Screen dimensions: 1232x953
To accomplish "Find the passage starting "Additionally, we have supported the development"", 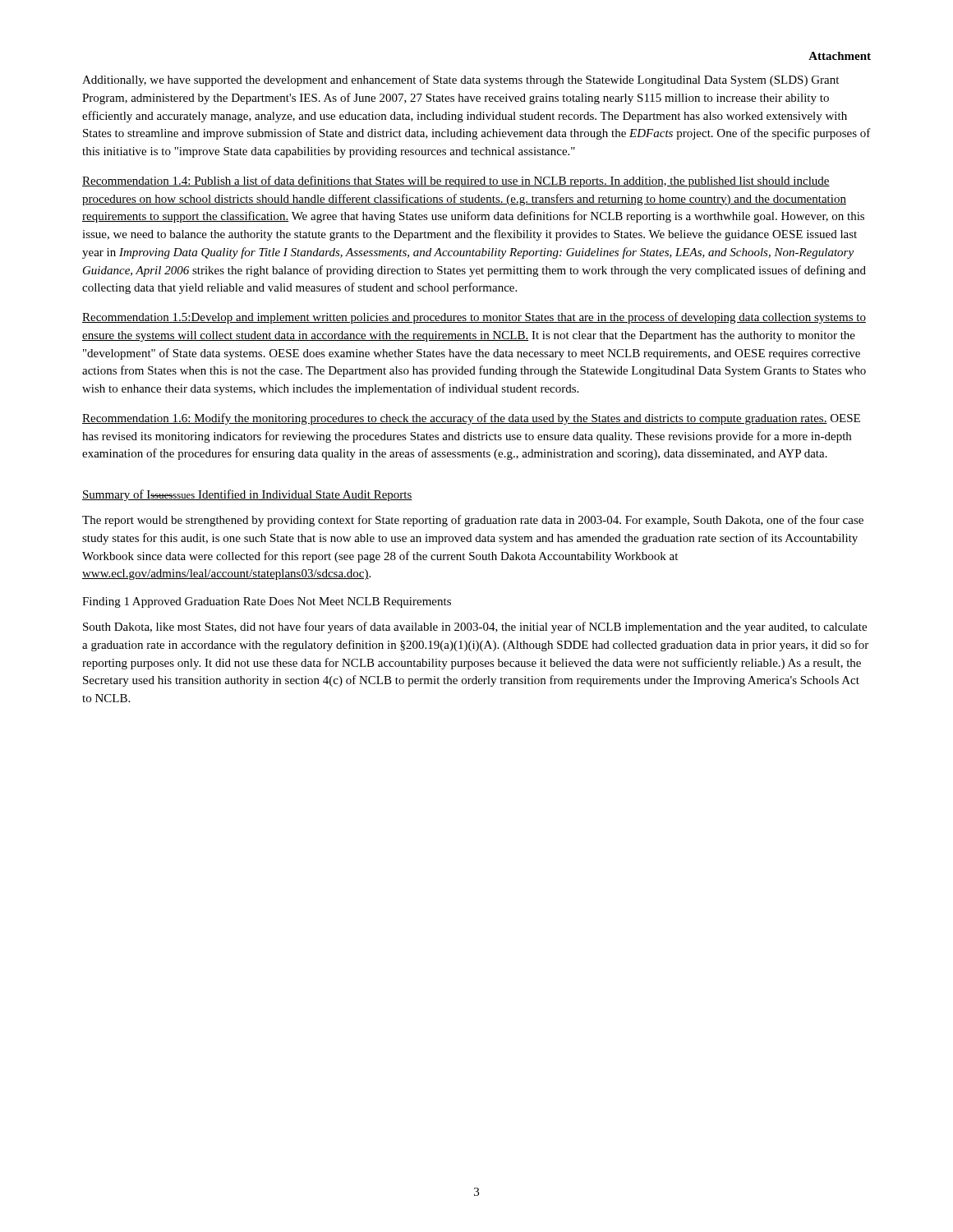I will tap(476, 115).
